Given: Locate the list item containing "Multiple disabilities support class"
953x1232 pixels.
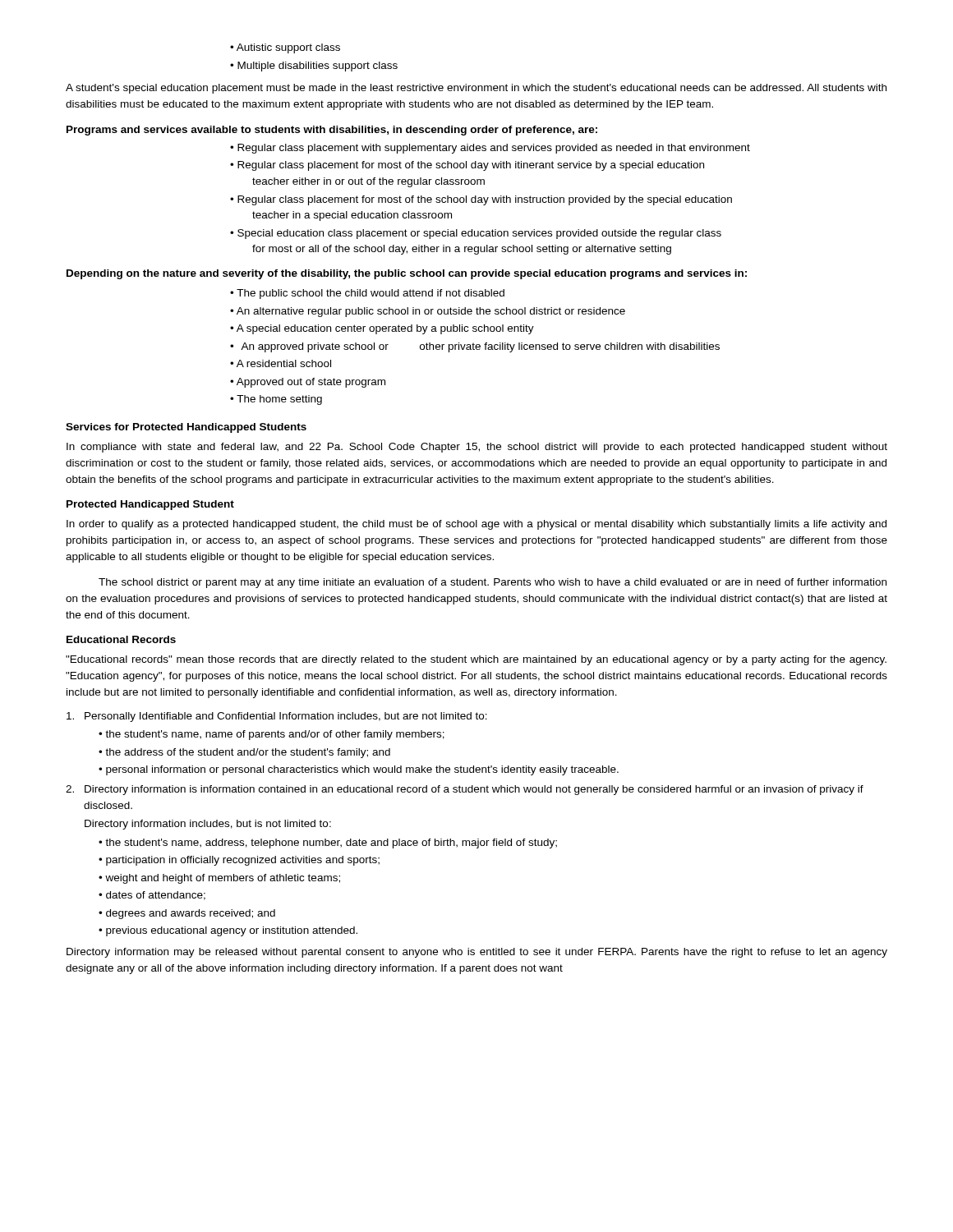Looking at the screenshot, I should pos(314,67).
